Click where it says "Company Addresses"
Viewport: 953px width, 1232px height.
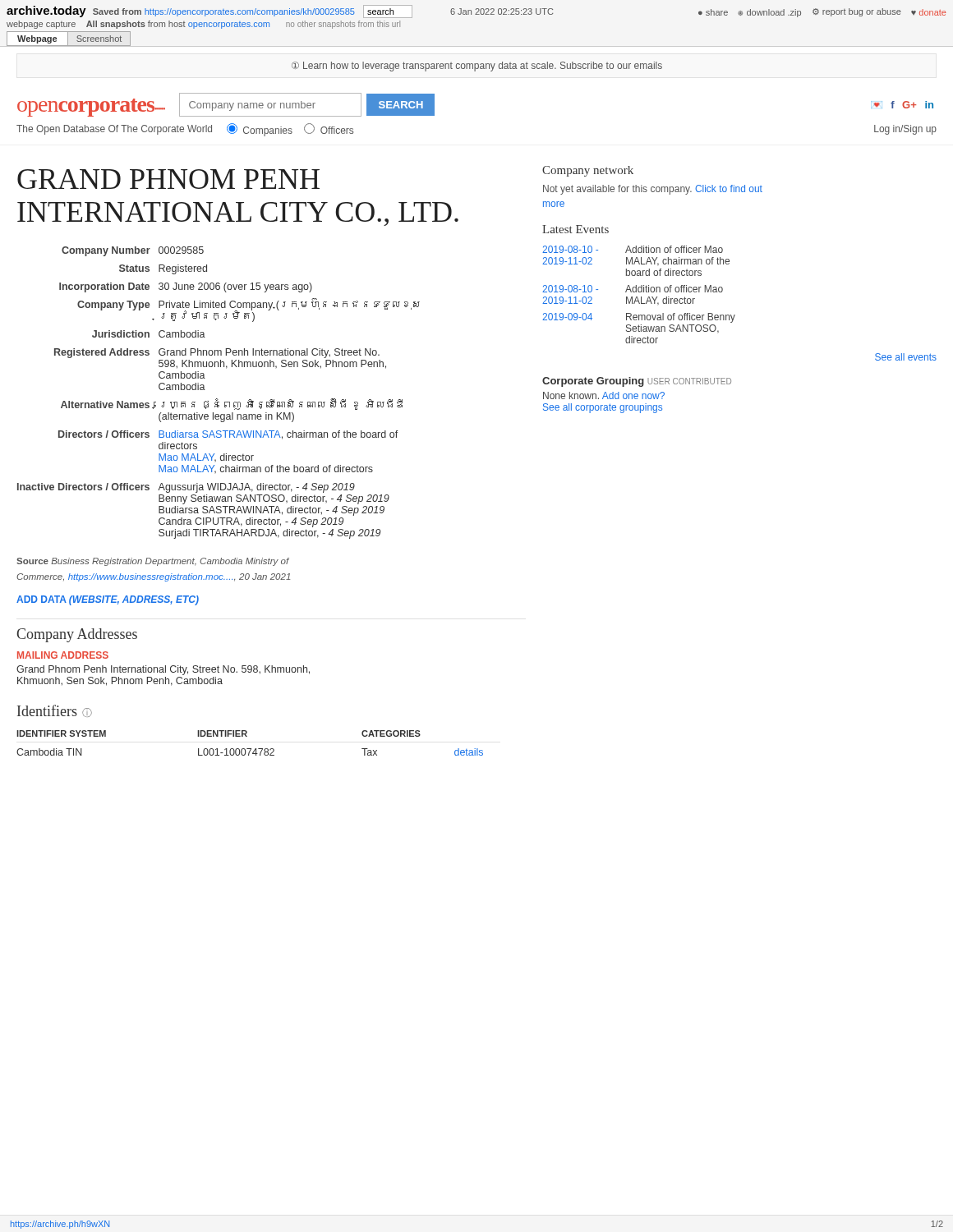(77, 634)
